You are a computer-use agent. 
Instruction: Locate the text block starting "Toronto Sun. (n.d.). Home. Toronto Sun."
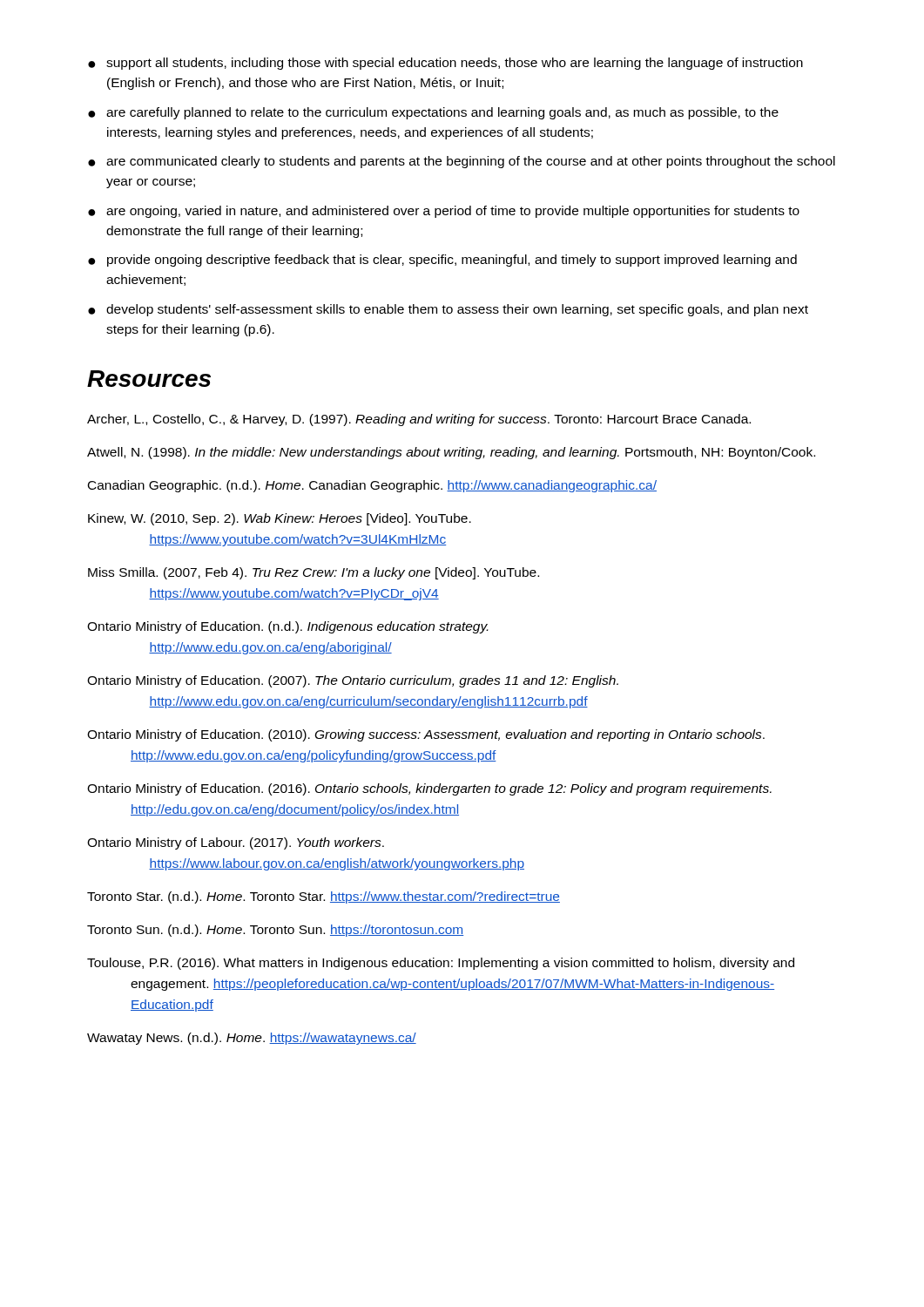(275, 930)
